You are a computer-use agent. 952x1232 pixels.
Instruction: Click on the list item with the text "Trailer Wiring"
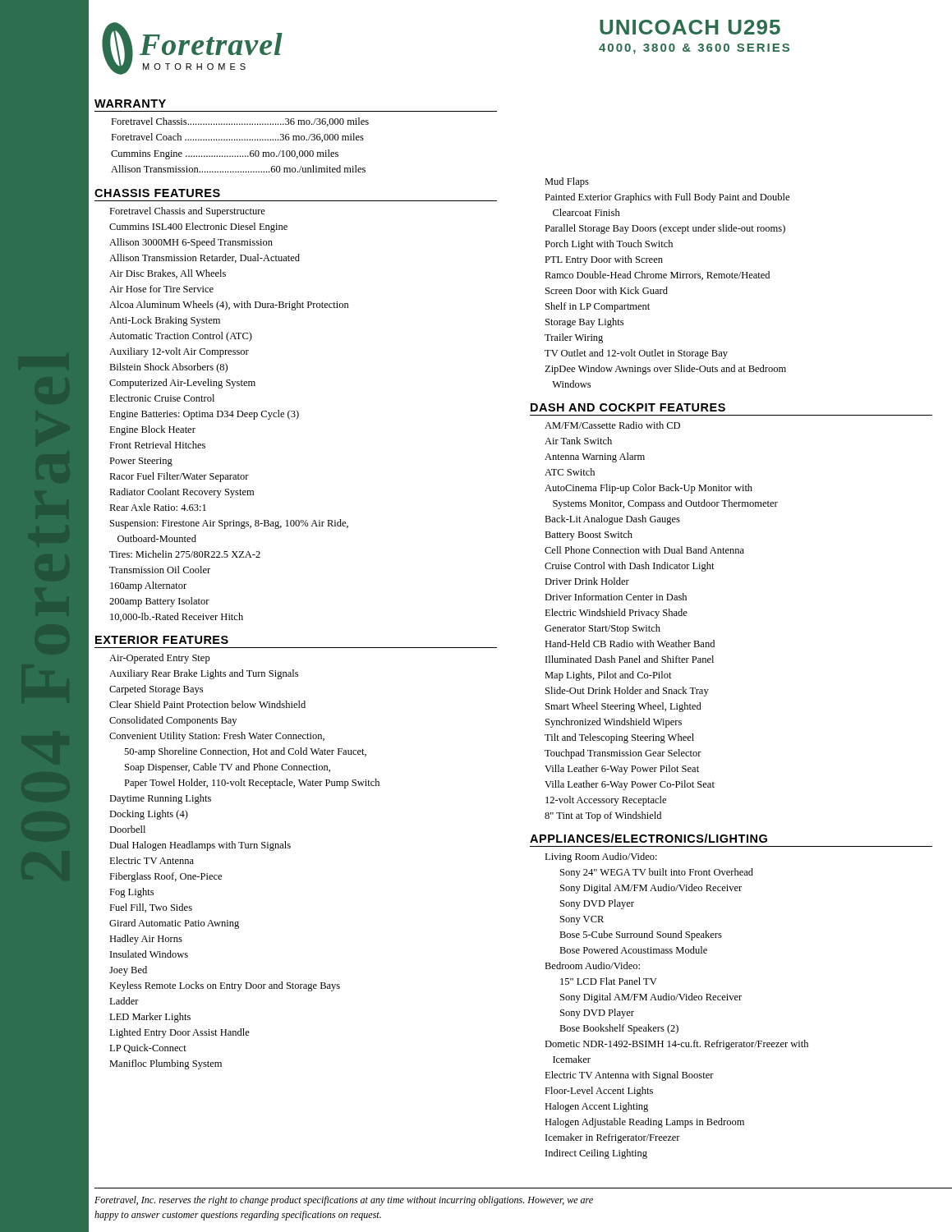click(x=574, y=338)
